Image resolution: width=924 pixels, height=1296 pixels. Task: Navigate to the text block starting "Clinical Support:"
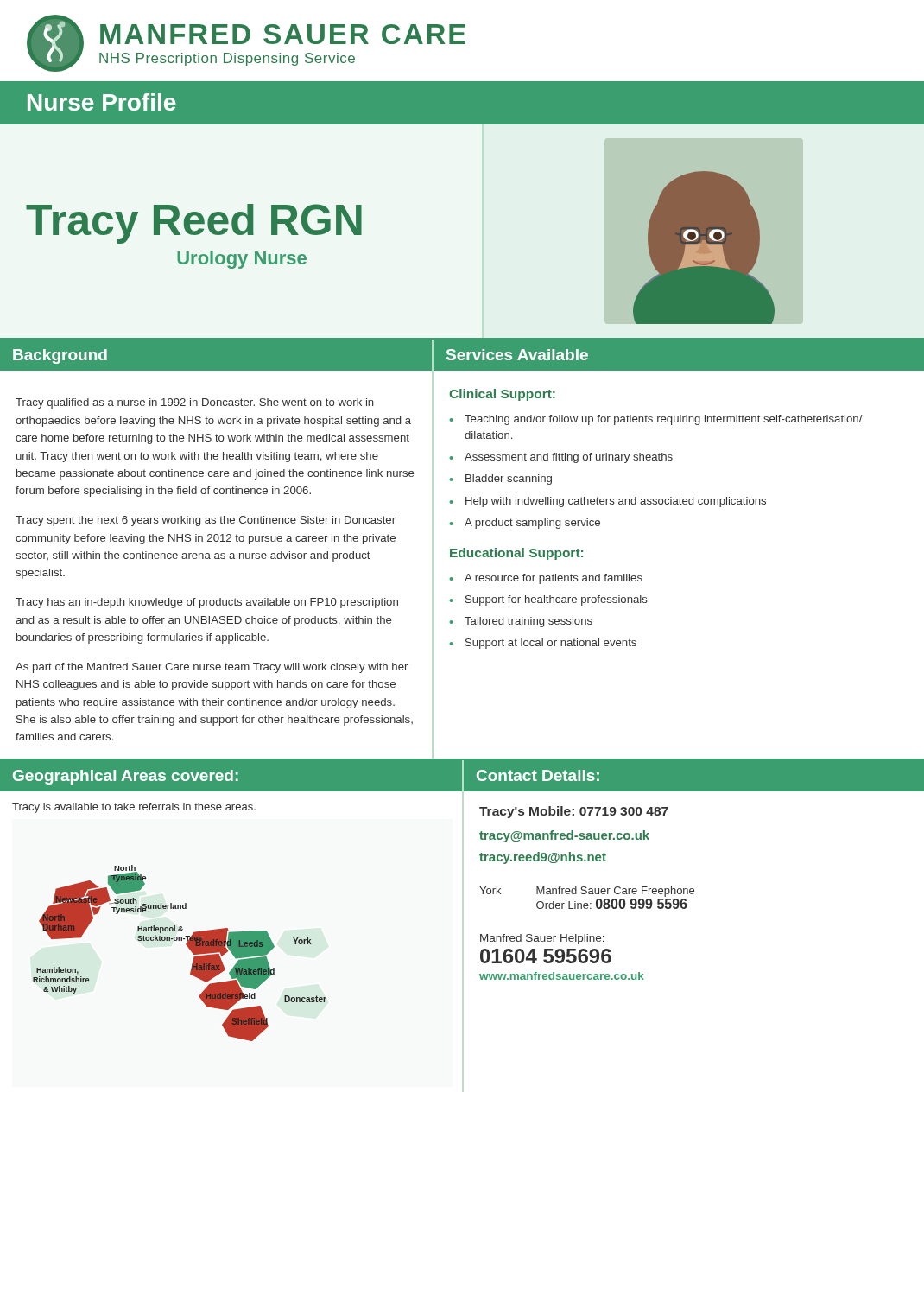click(503, 394)
